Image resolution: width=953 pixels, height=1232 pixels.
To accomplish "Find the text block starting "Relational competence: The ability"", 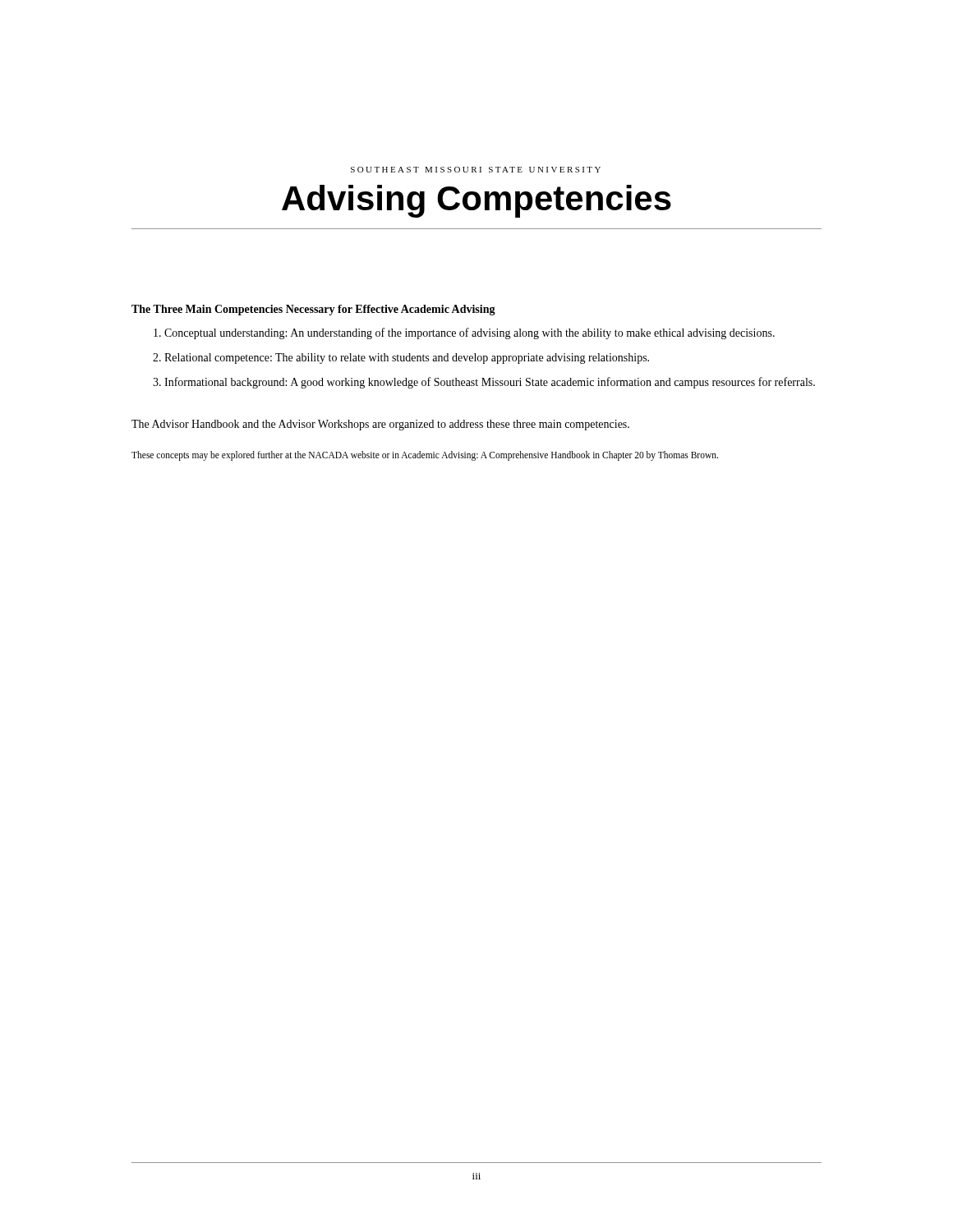I will pyautogui.click(x=407, y=358).
